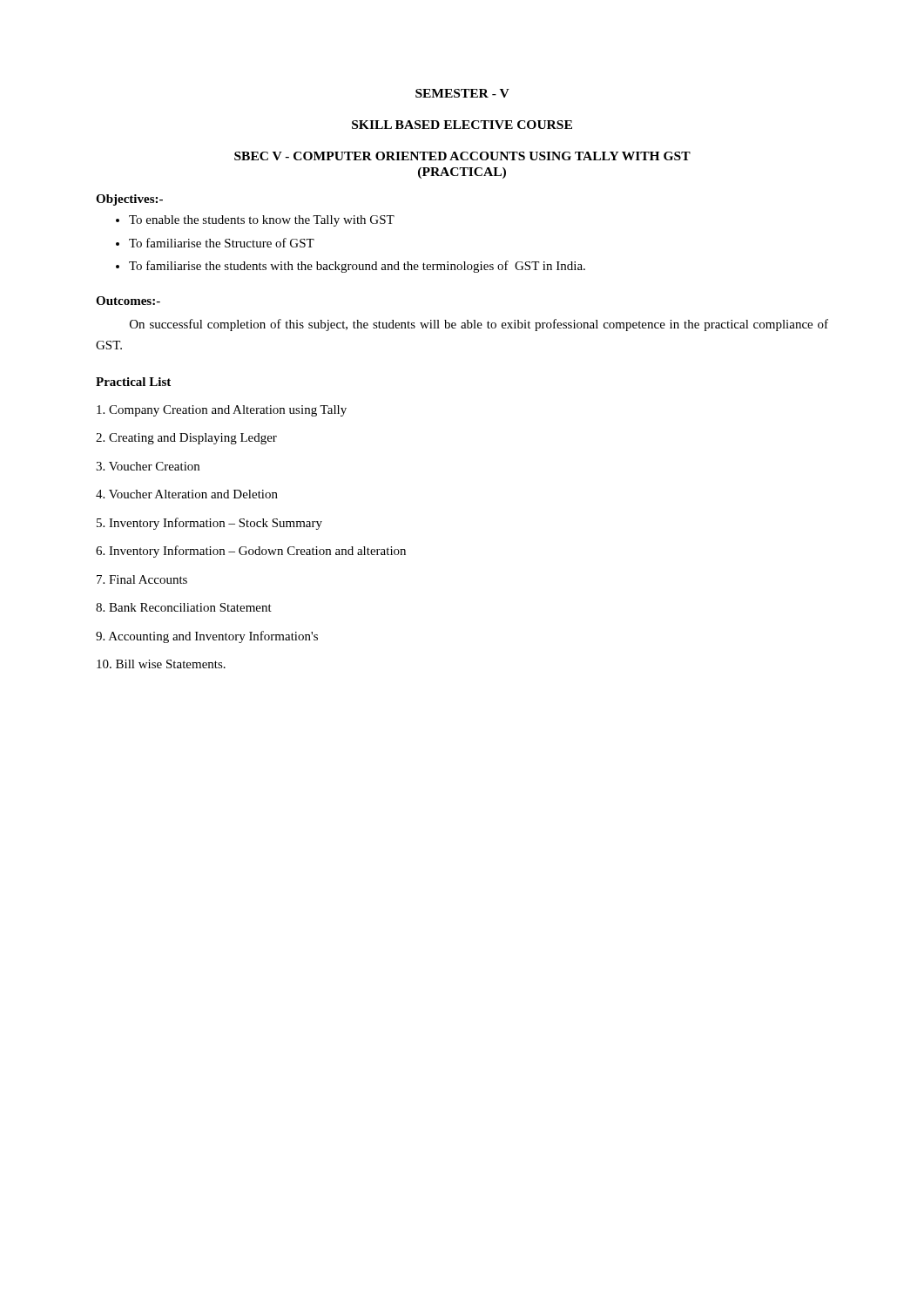This screenshot has height=1307, width=924.
Task: Select the region starting "3. Voucher Creation"
Action: click(148, 466)
